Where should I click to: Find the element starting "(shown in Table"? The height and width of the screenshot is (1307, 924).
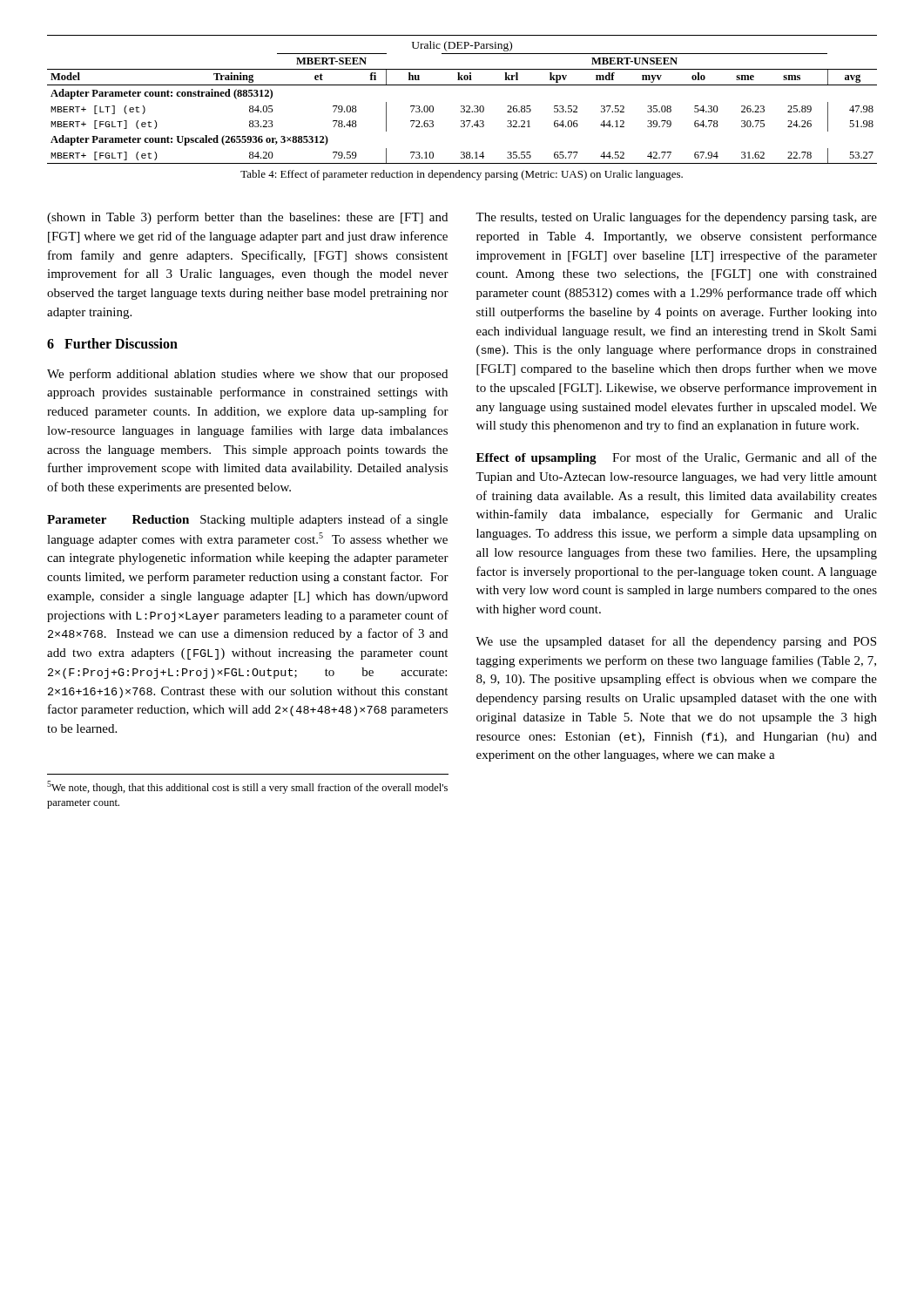pyautogui.click(x=248, y=265)
